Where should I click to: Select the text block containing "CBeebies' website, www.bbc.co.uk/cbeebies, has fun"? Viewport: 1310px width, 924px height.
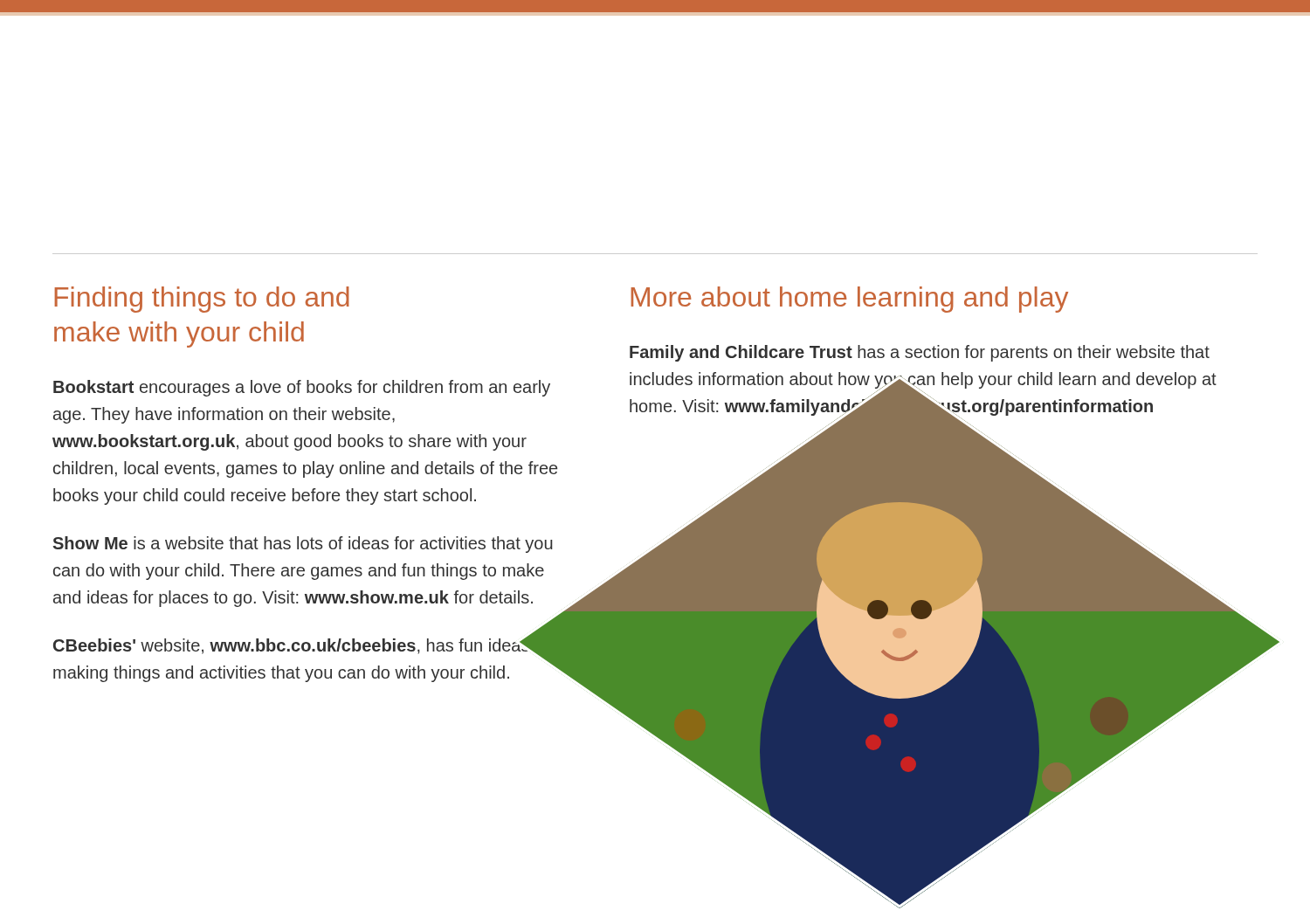tap(306, 659)
